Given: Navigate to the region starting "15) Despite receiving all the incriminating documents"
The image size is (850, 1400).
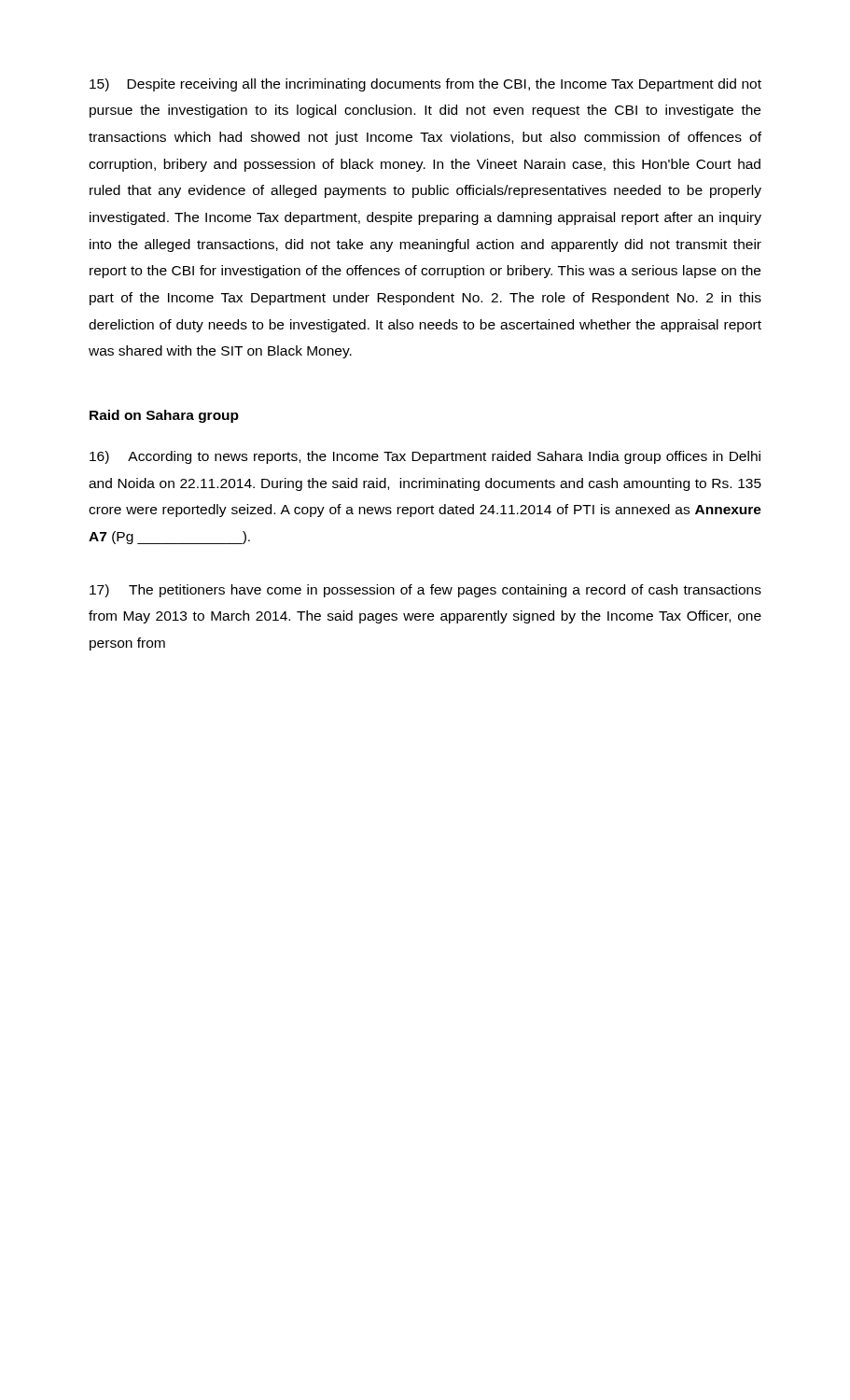Looking at the screenshot, I should 425,218.
